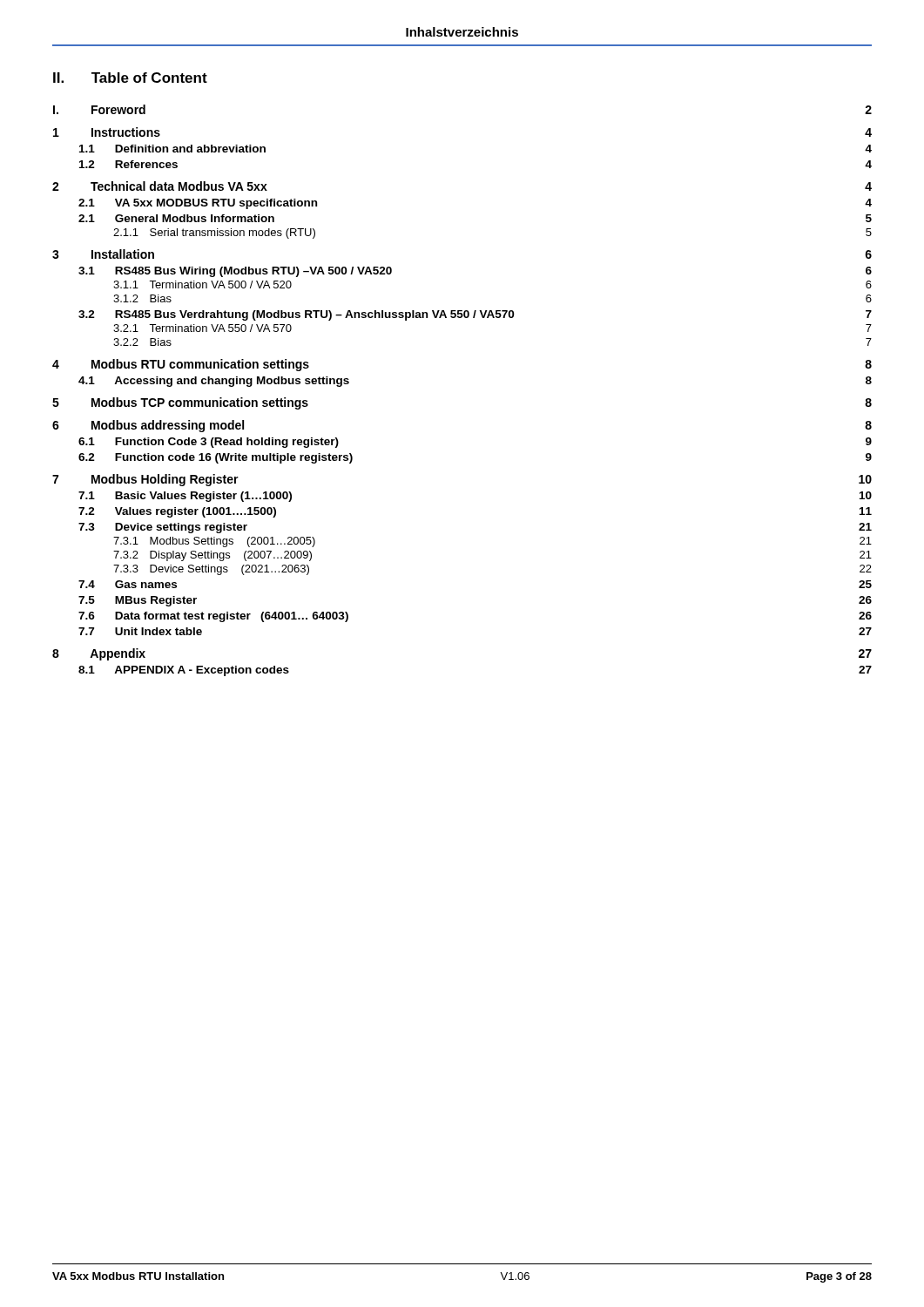This screenshot has height=1307, width=924.
Task: Click the passage that begins "8.1 APPENDIX A - Exception codes"
Action: tap(206, 670)
